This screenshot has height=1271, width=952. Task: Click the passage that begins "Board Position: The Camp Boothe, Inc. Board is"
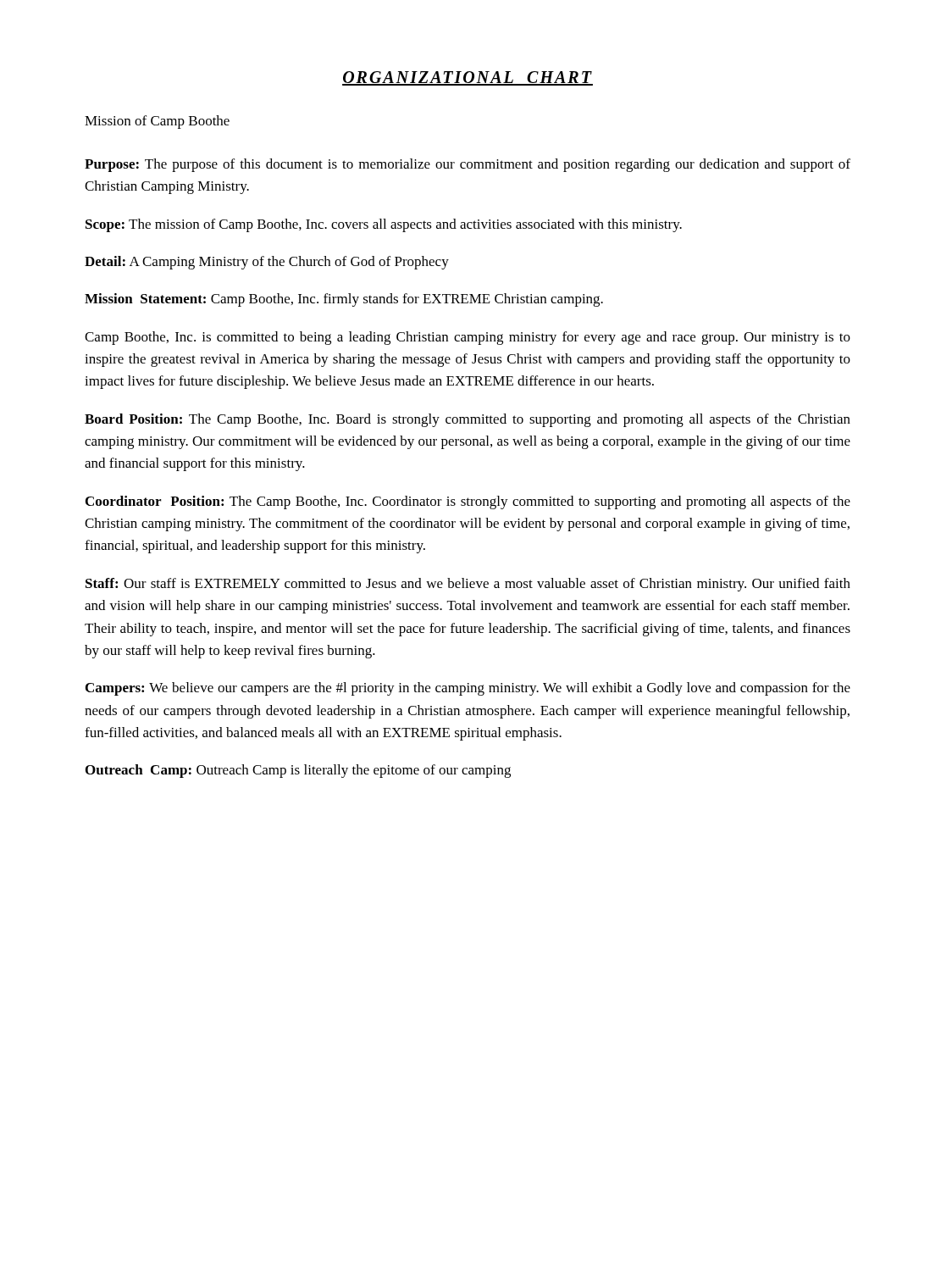coord(468,441)
